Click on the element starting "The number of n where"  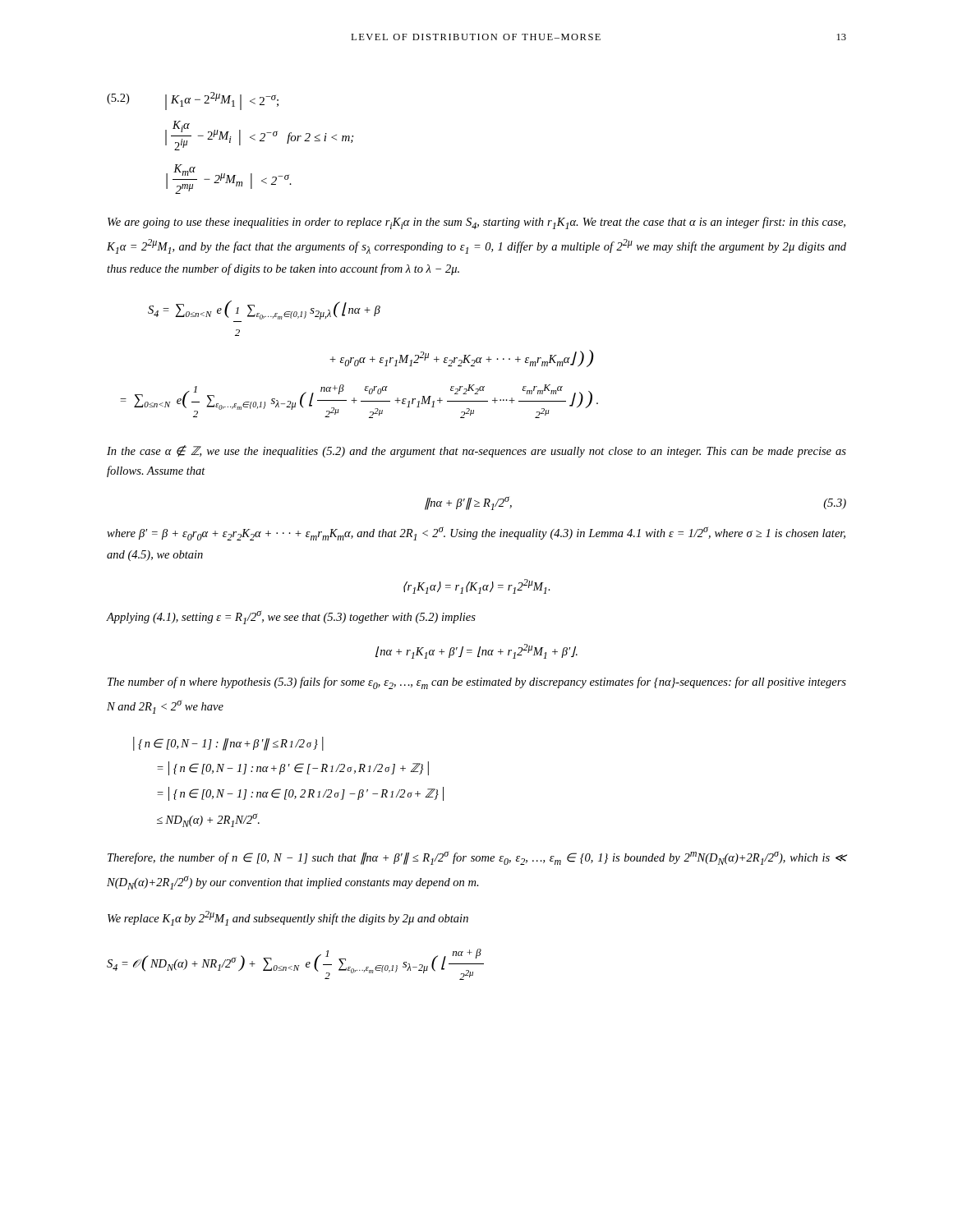click(x=476, y=696)
